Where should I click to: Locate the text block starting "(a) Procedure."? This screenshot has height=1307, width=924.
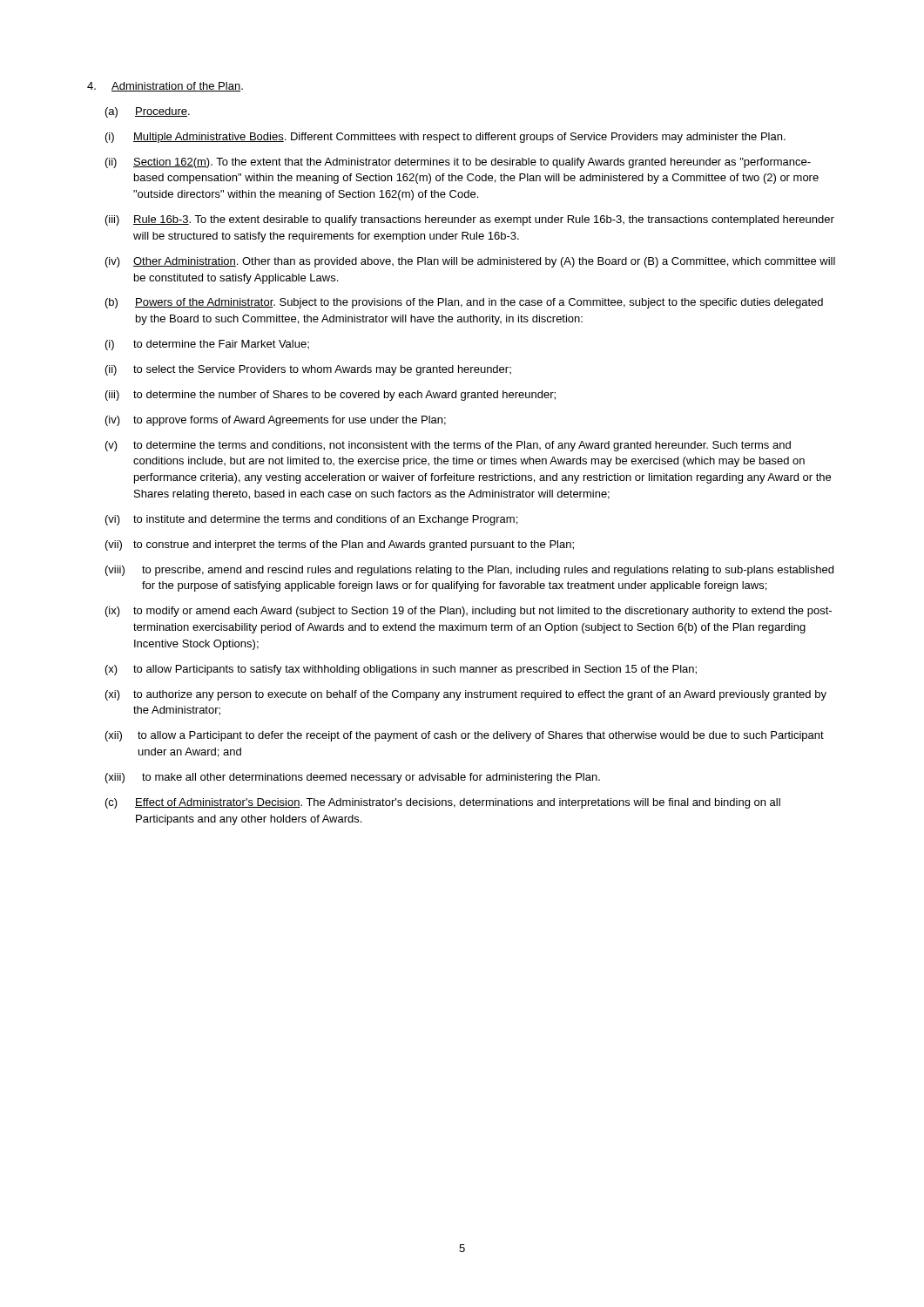click(x=147, y=112)
